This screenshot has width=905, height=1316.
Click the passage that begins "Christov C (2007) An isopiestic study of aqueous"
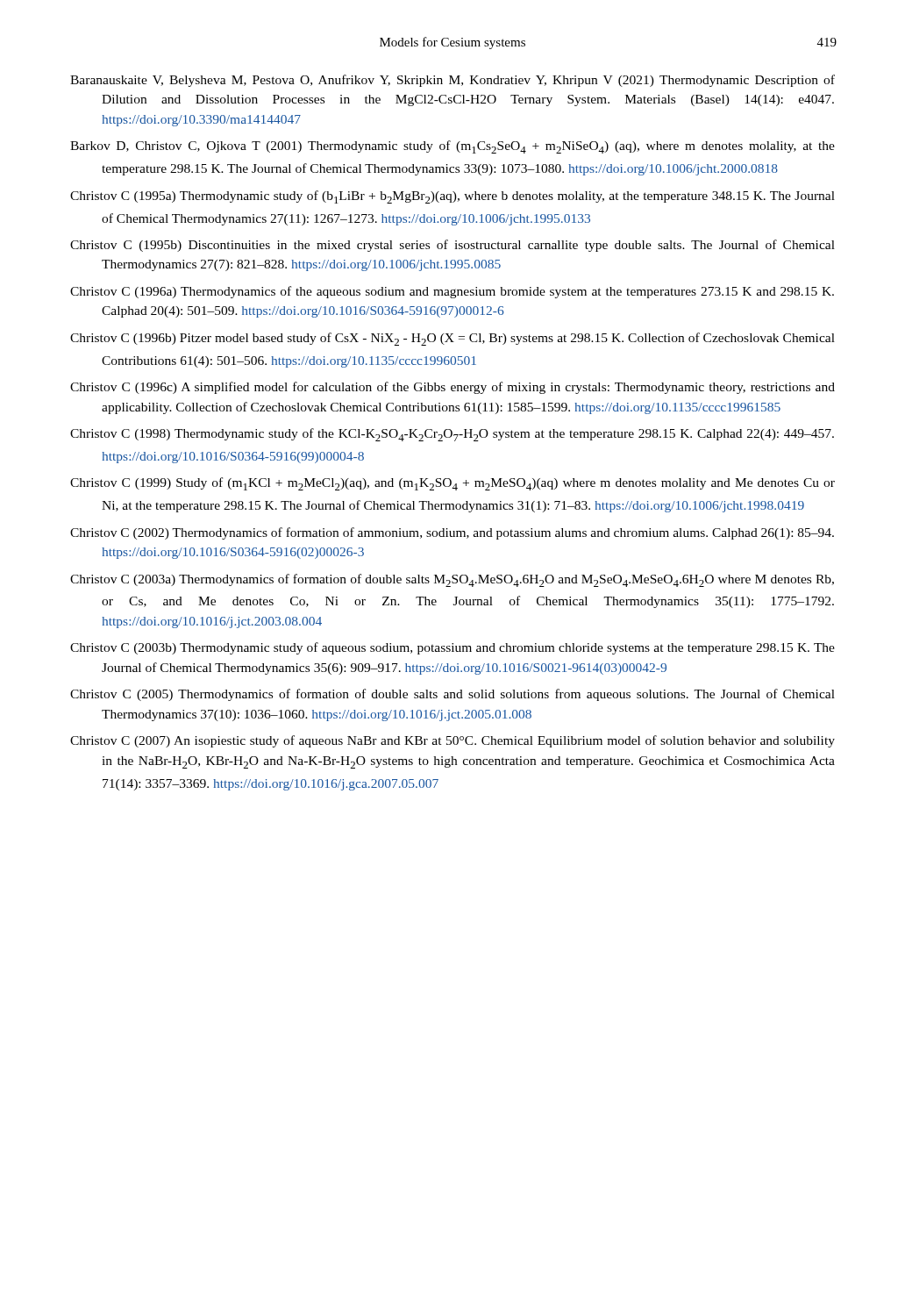(x=452, y=762)
